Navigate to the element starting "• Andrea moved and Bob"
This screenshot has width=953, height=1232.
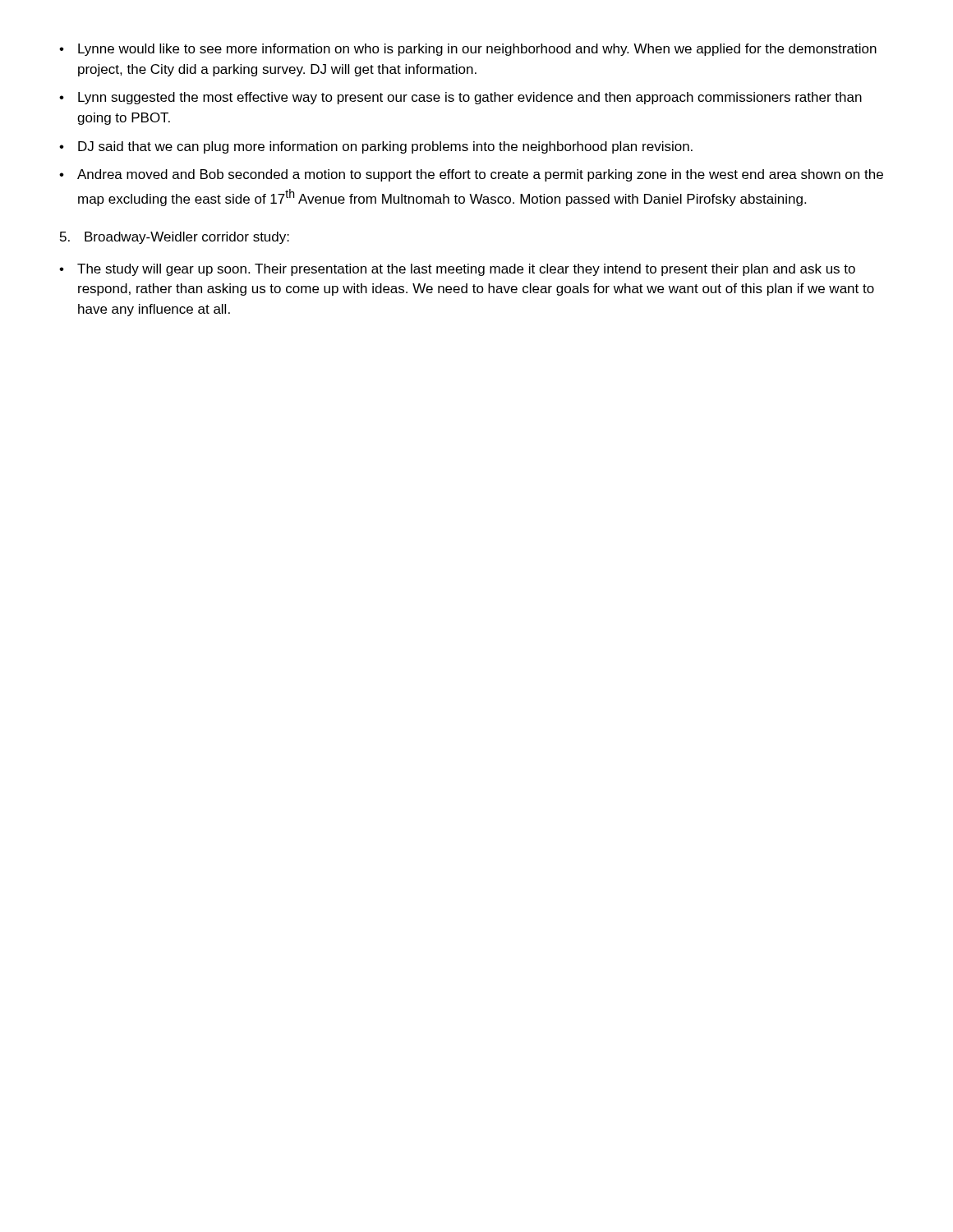(476, 187)
